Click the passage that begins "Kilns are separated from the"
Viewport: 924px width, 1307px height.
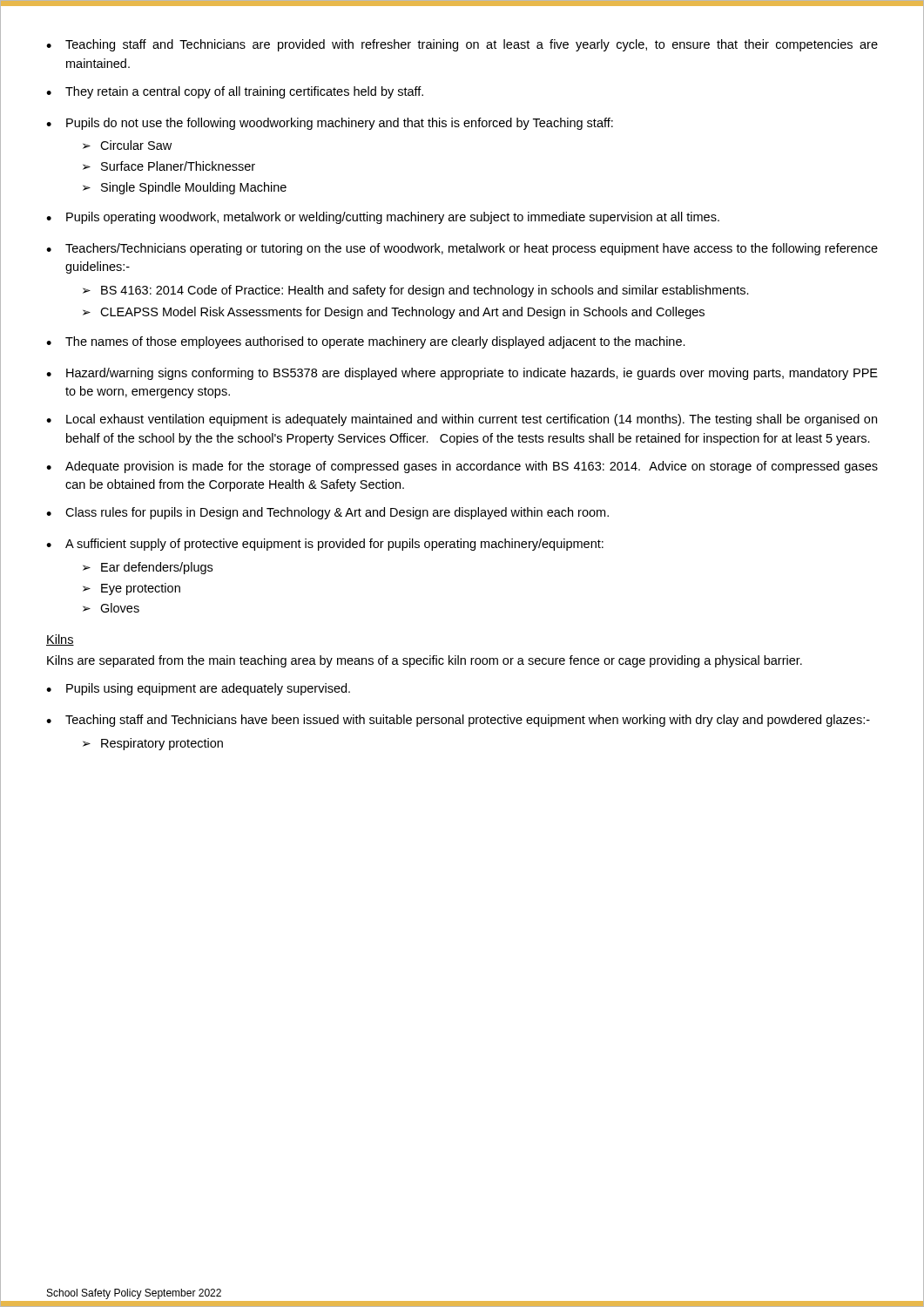pos(424,660)
